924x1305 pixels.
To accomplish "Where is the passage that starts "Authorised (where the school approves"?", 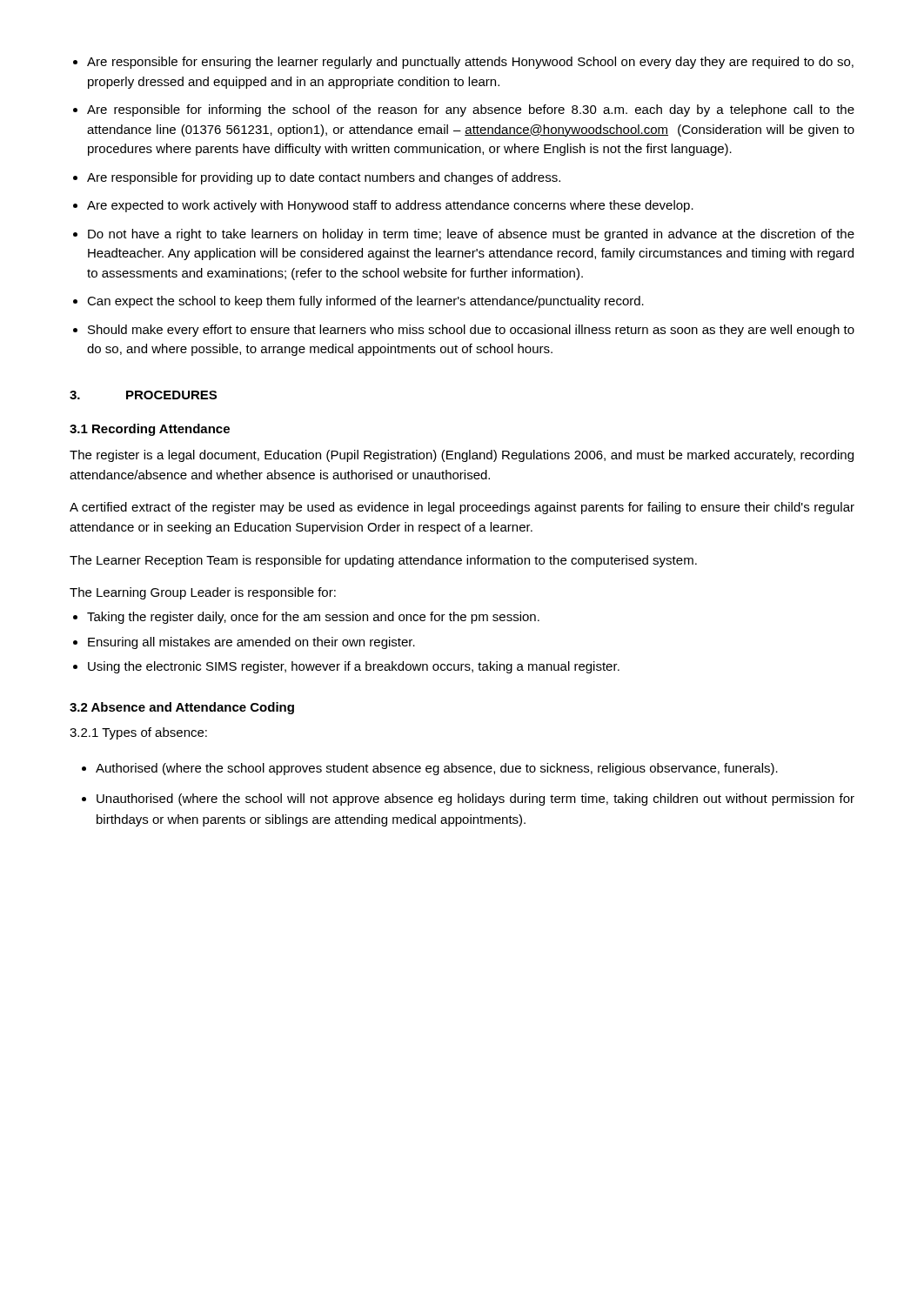I will pyautogui.click(x=475, y=768).
